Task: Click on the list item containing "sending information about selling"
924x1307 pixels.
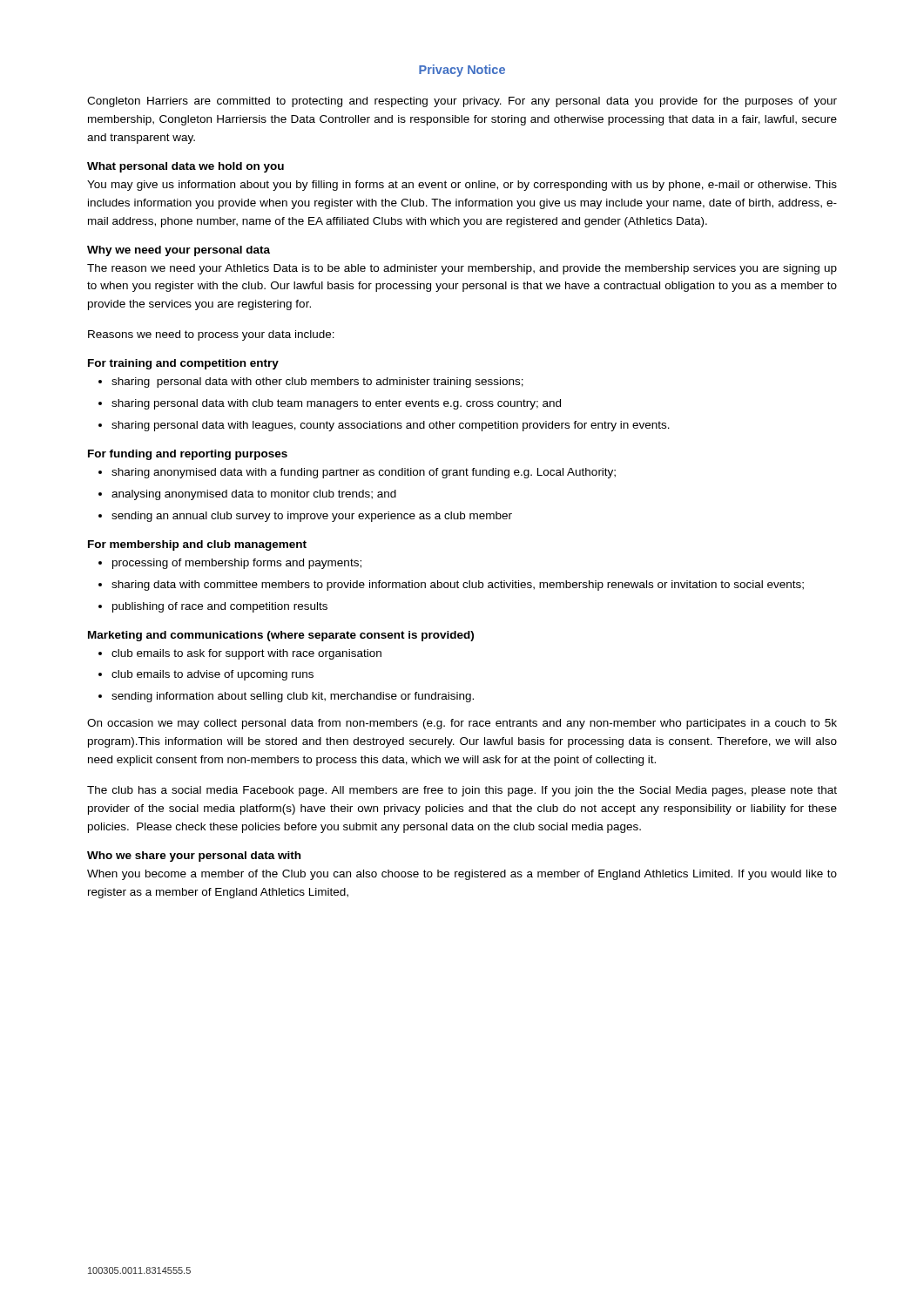Action: click(x=293, y=696)
